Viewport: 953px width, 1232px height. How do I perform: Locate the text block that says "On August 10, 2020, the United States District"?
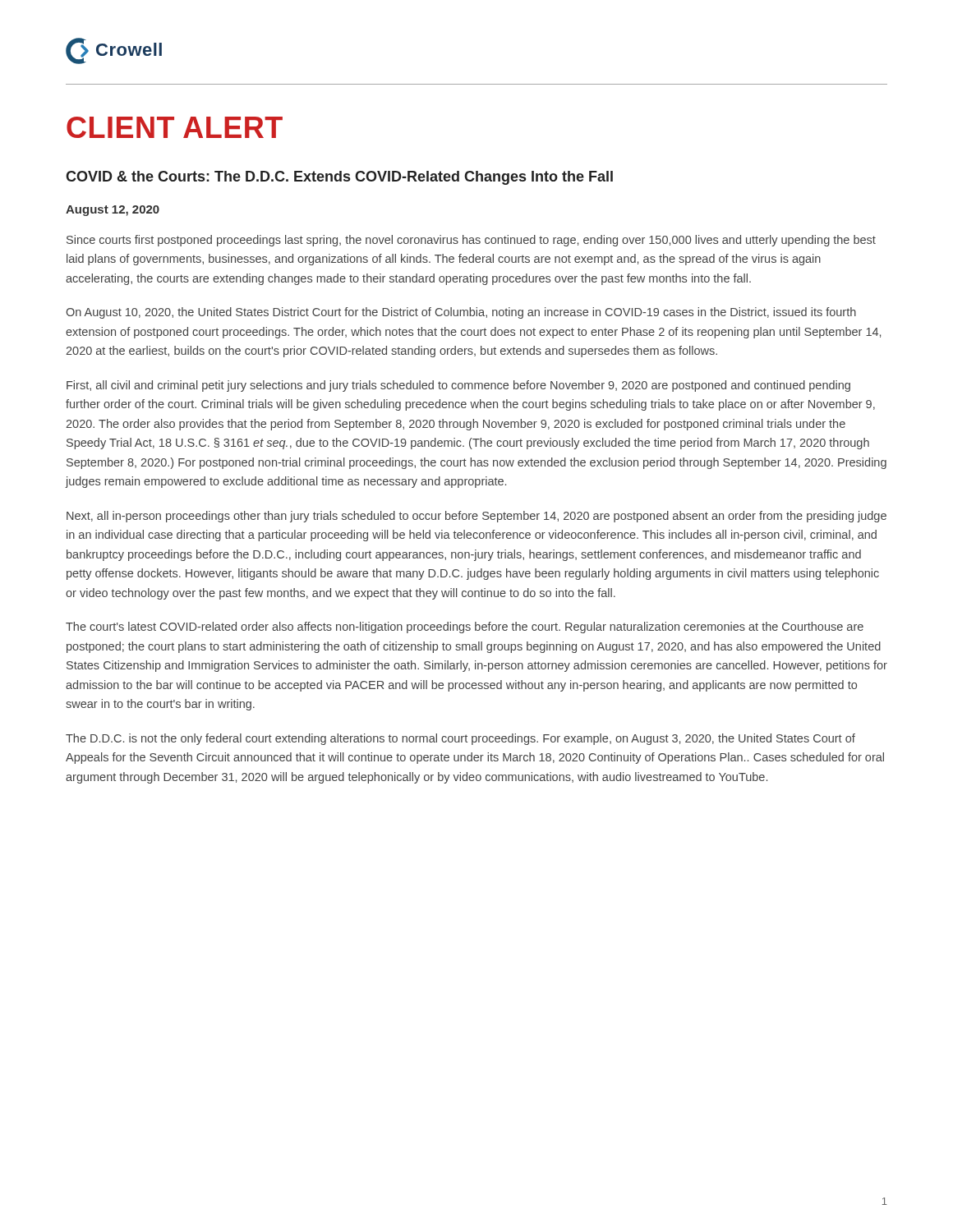click(476, 332)
